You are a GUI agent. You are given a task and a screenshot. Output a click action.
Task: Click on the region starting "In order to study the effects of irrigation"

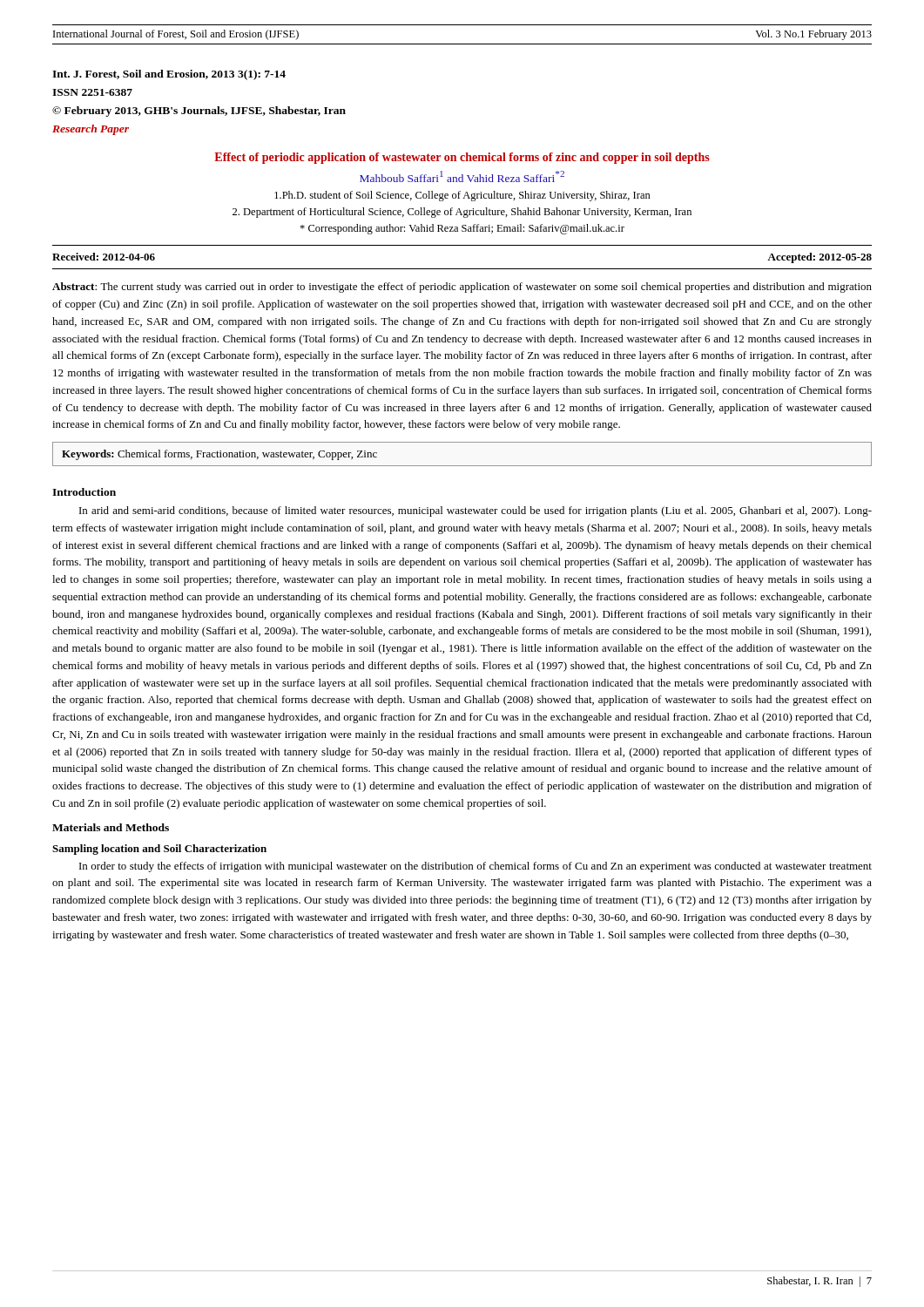pyautogui.click(x=462, y=900)
